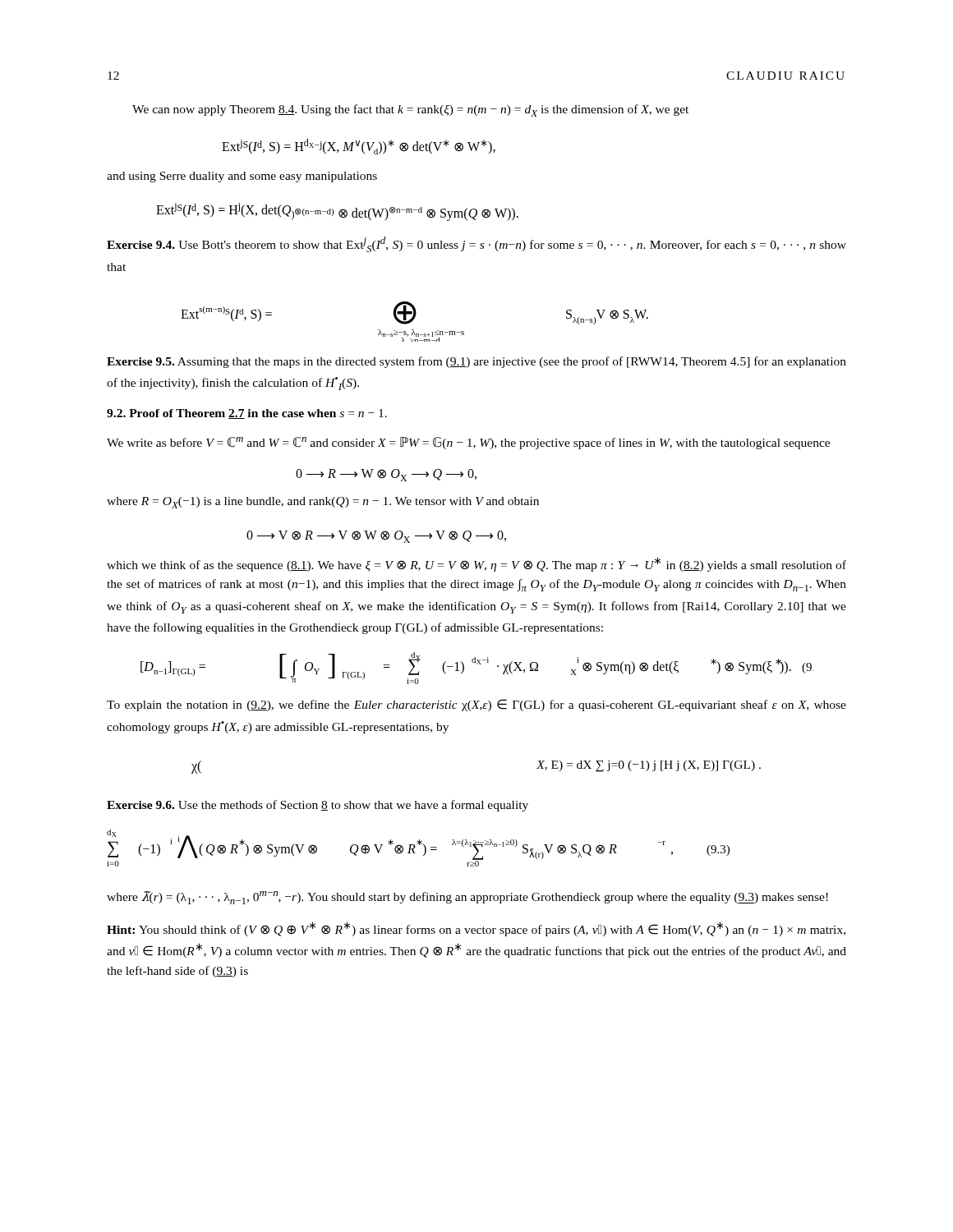Find the formula that reads "0 ⟶ R ⟶ W ⊗ OX ⟶"
953x1232 pixels.
(476, 473)
